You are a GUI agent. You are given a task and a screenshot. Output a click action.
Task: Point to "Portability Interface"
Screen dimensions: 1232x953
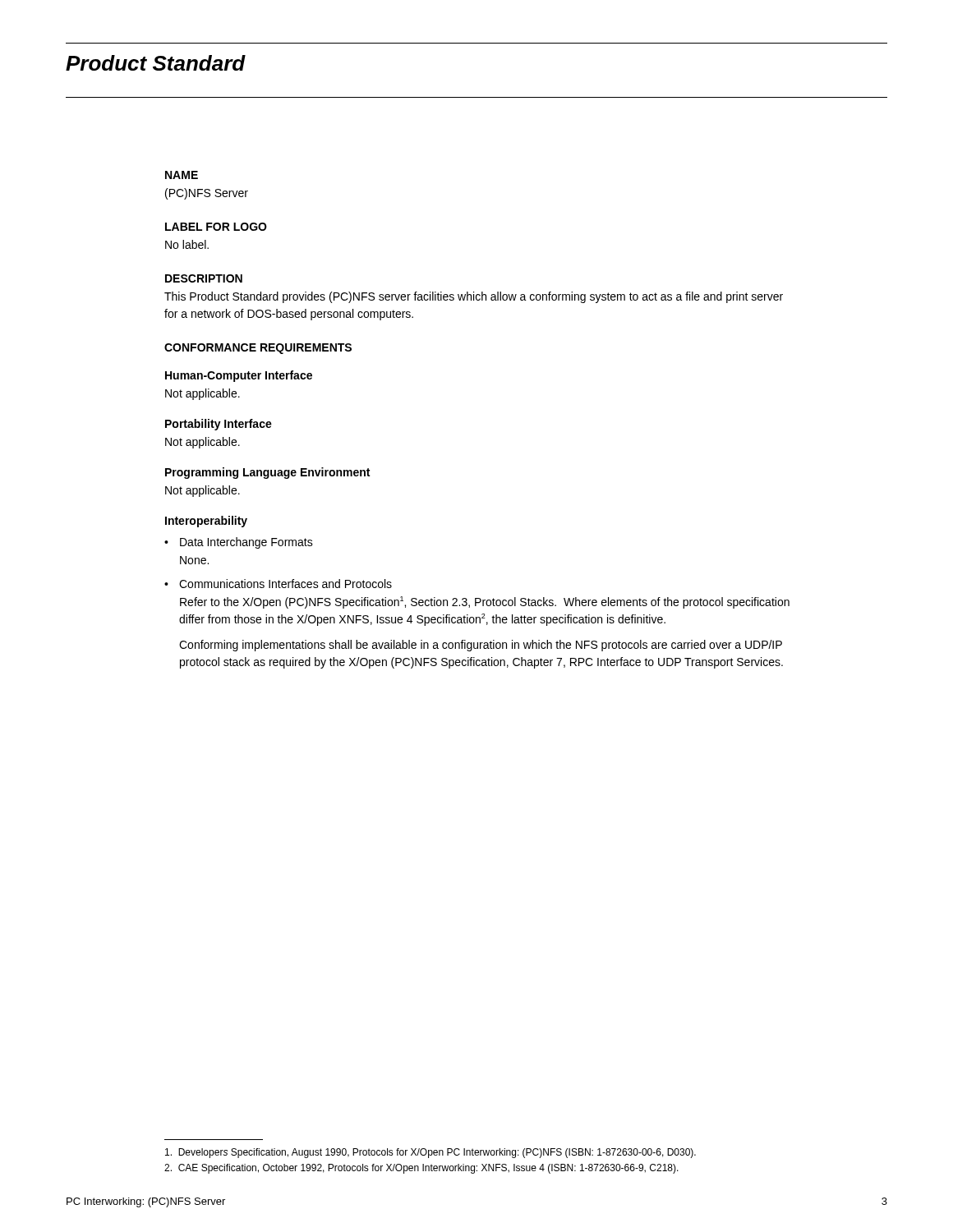coord(218,424)
